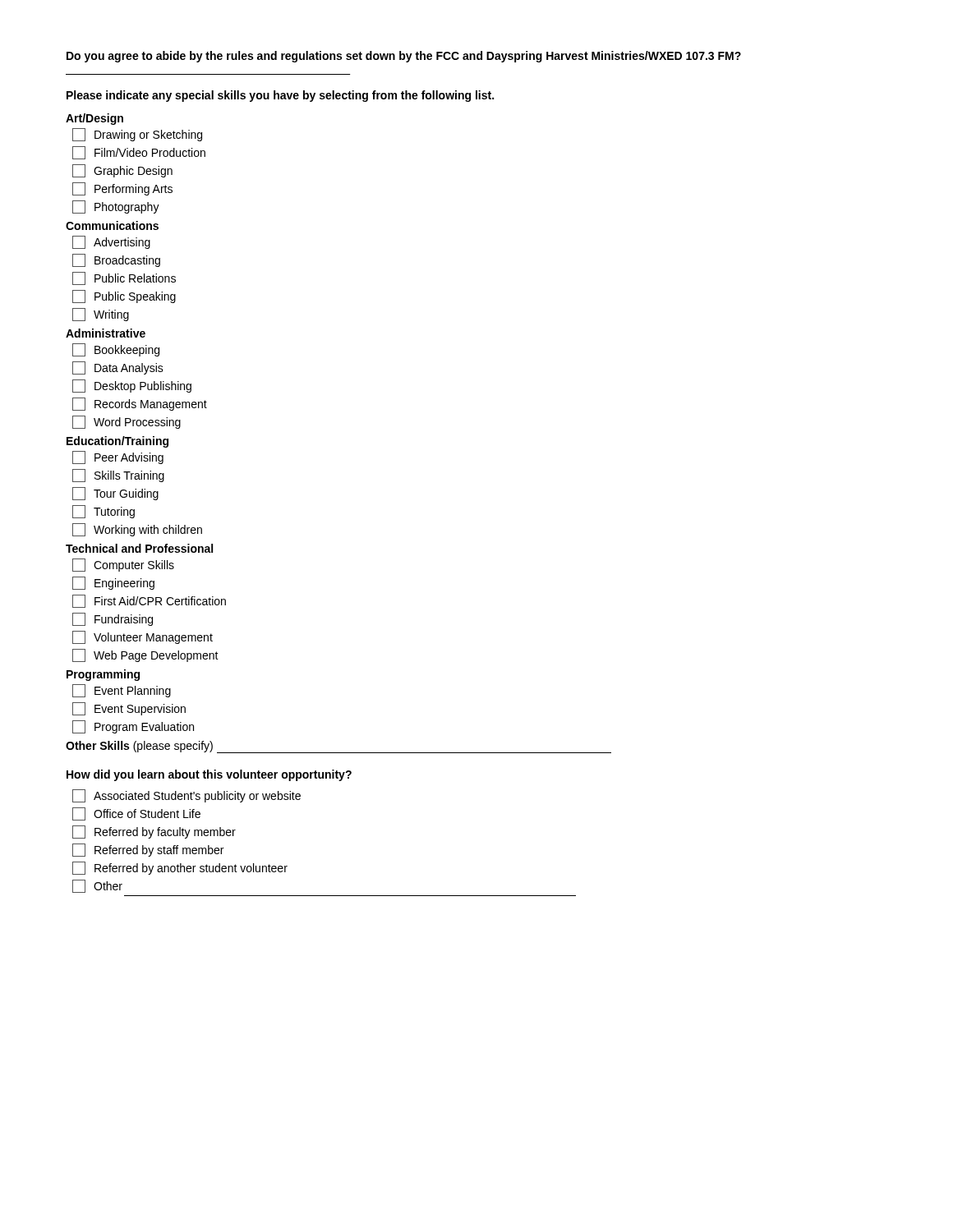Select the list item that says "Referred by another student"
Screen dimensions: 1232x953
click(180, 868)
